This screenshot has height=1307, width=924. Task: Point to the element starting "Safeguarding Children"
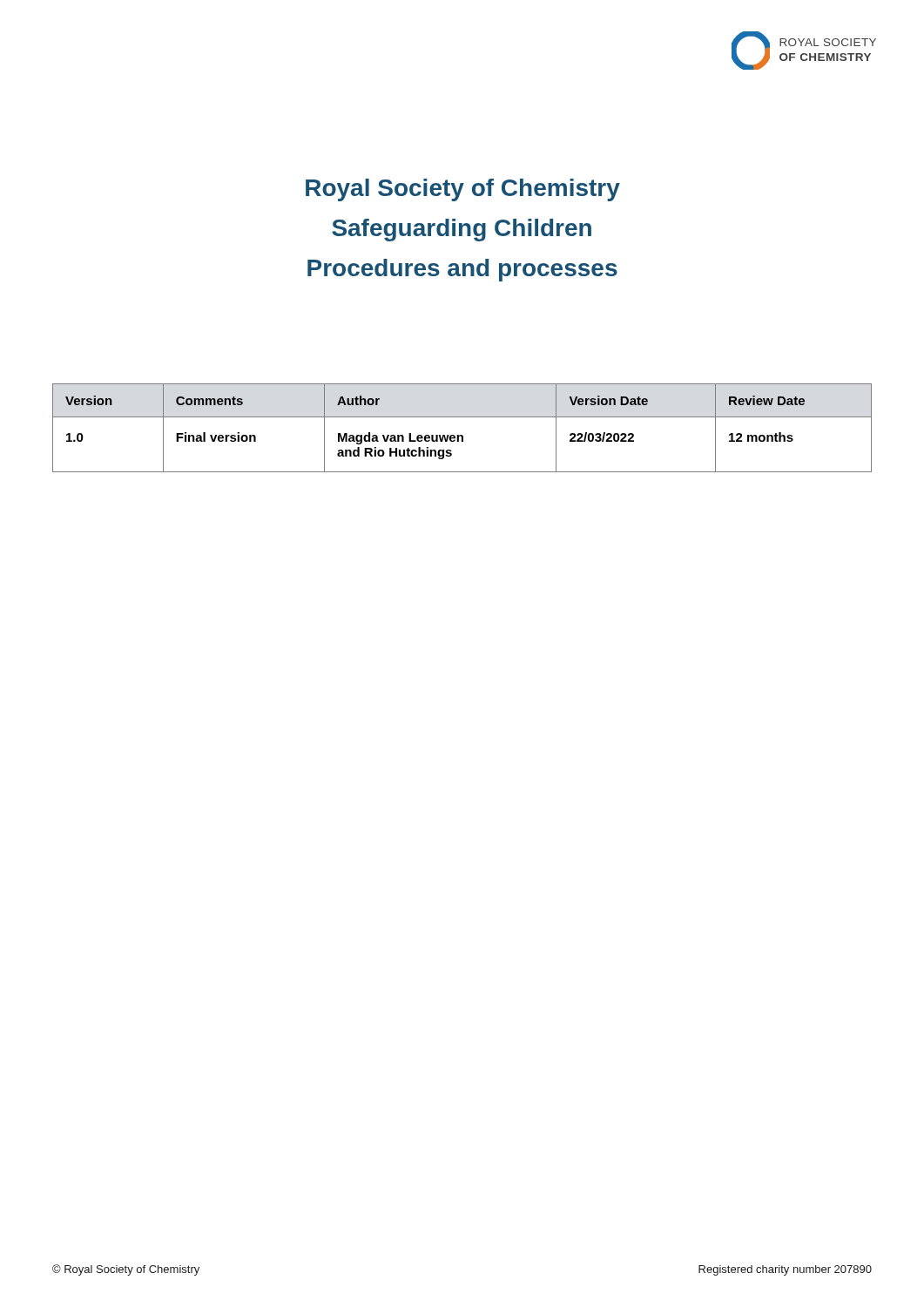click(x=462, y=228)
